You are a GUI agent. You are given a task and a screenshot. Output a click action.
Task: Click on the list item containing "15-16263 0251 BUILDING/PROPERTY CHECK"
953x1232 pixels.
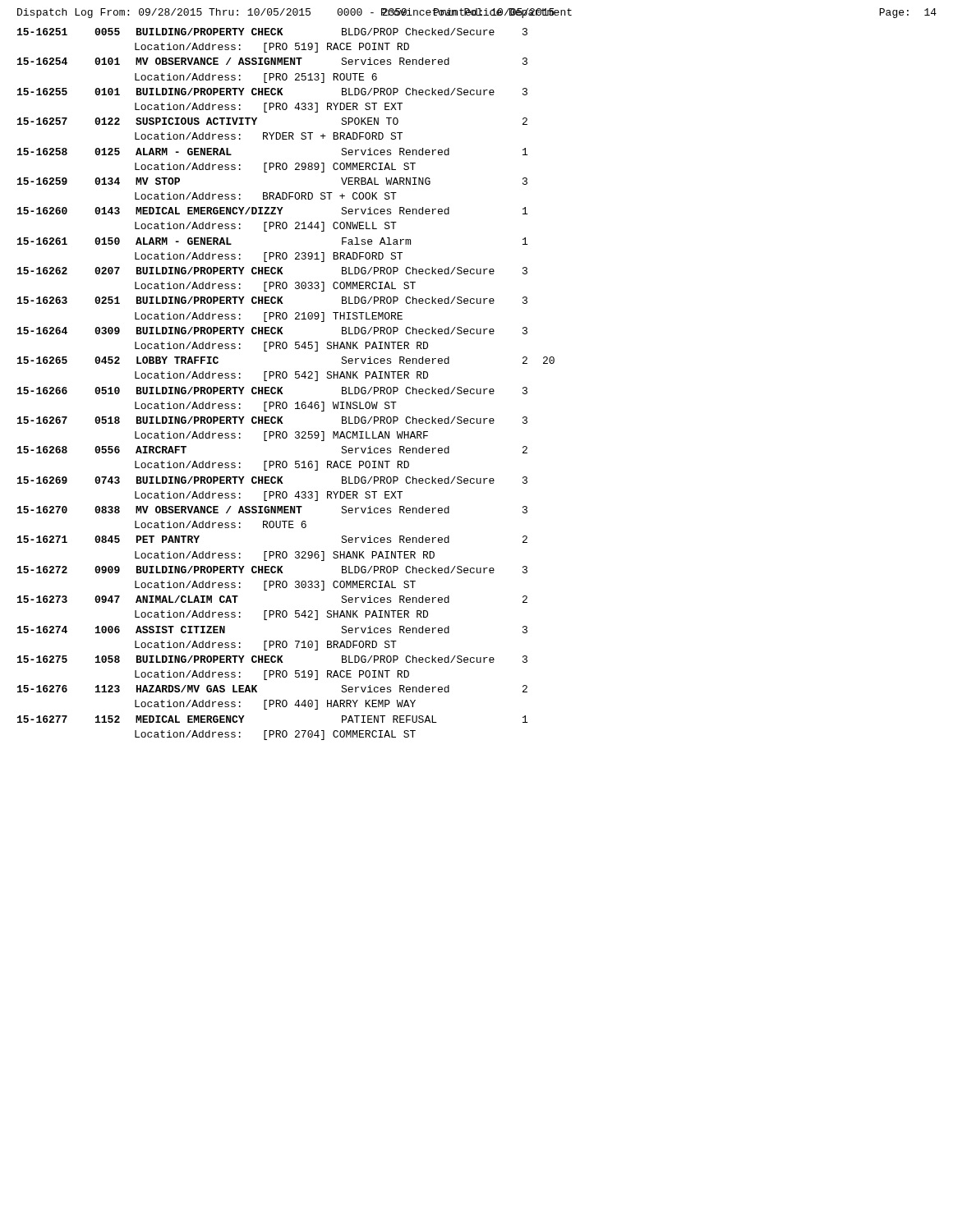tap(476, 309)
